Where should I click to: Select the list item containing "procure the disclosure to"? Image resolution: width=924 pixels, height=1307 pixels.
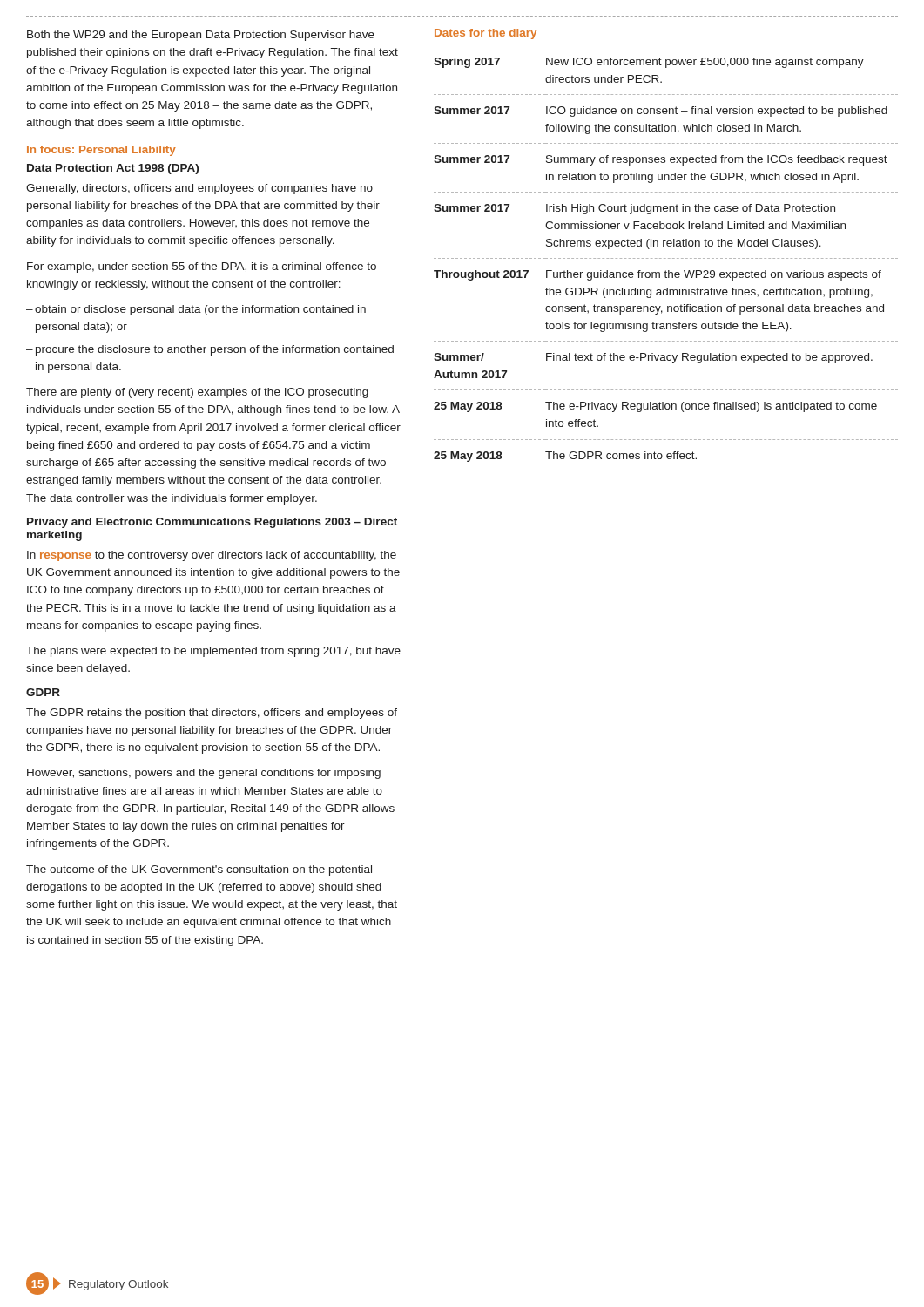pos(215,357)
